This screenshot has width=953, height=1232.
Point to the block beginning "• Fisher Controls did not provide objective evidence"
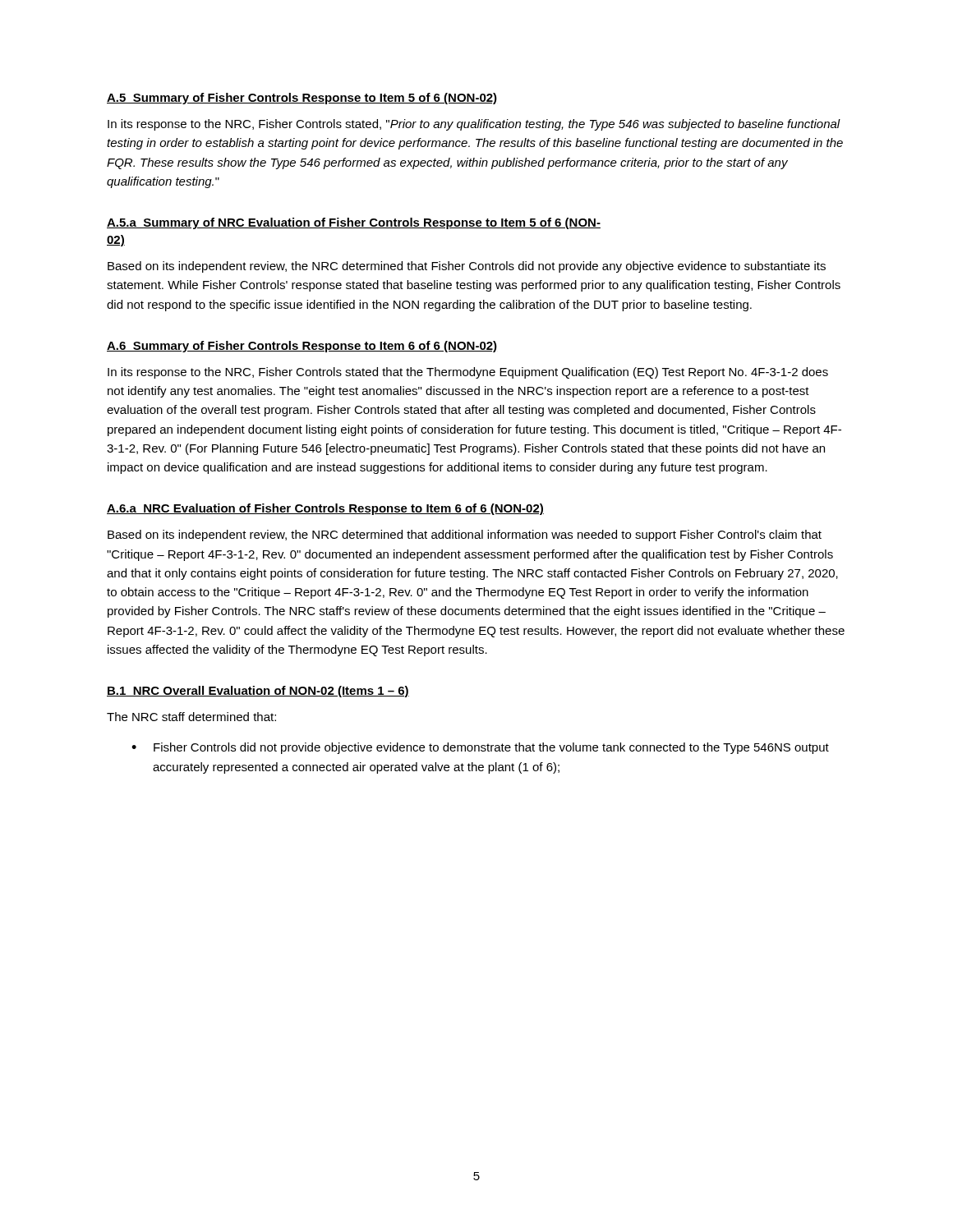tap(489, 757)
